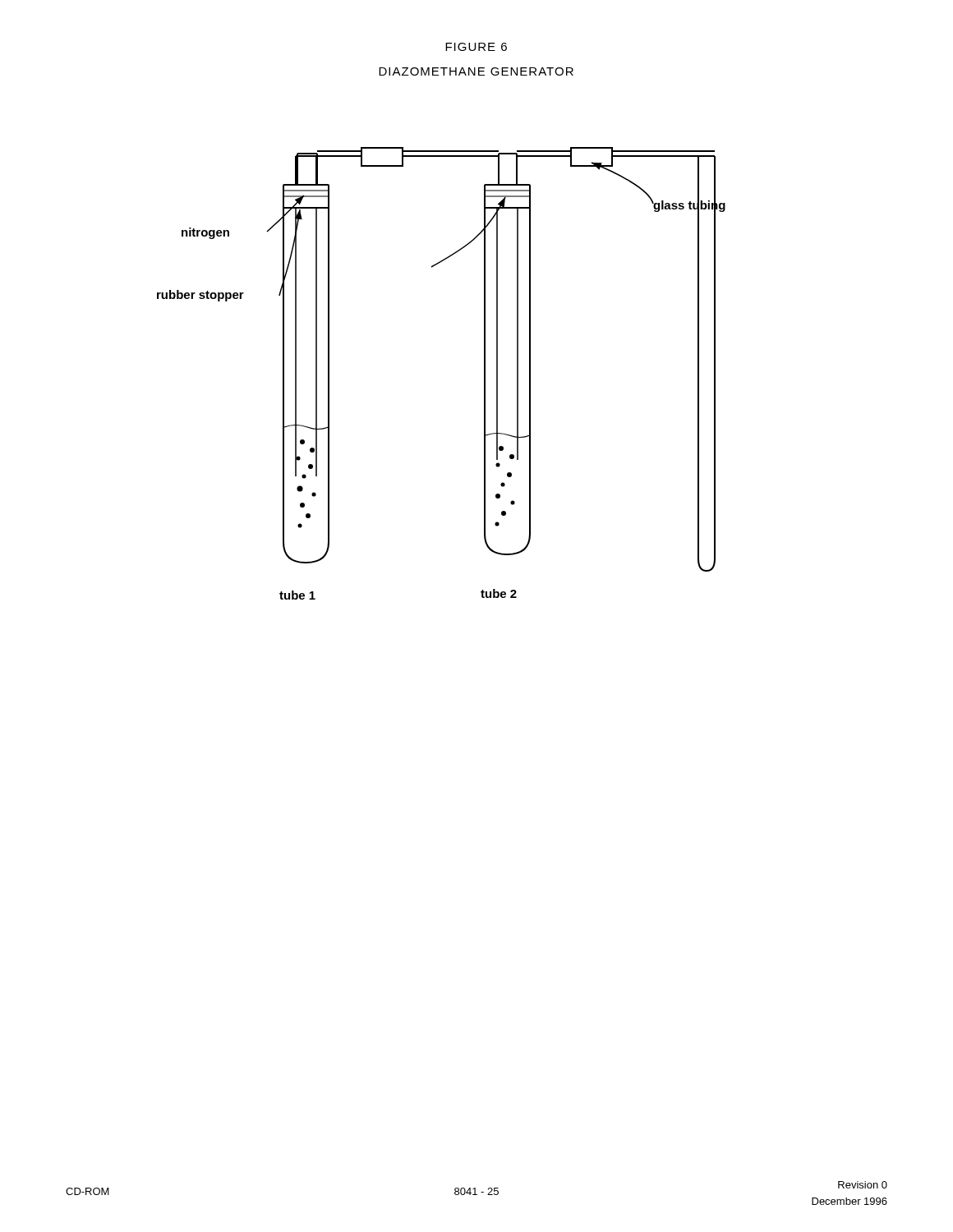Viewport: 953px width, 1232px height.
Task: Find the schematic
Action: pos(468,394)
